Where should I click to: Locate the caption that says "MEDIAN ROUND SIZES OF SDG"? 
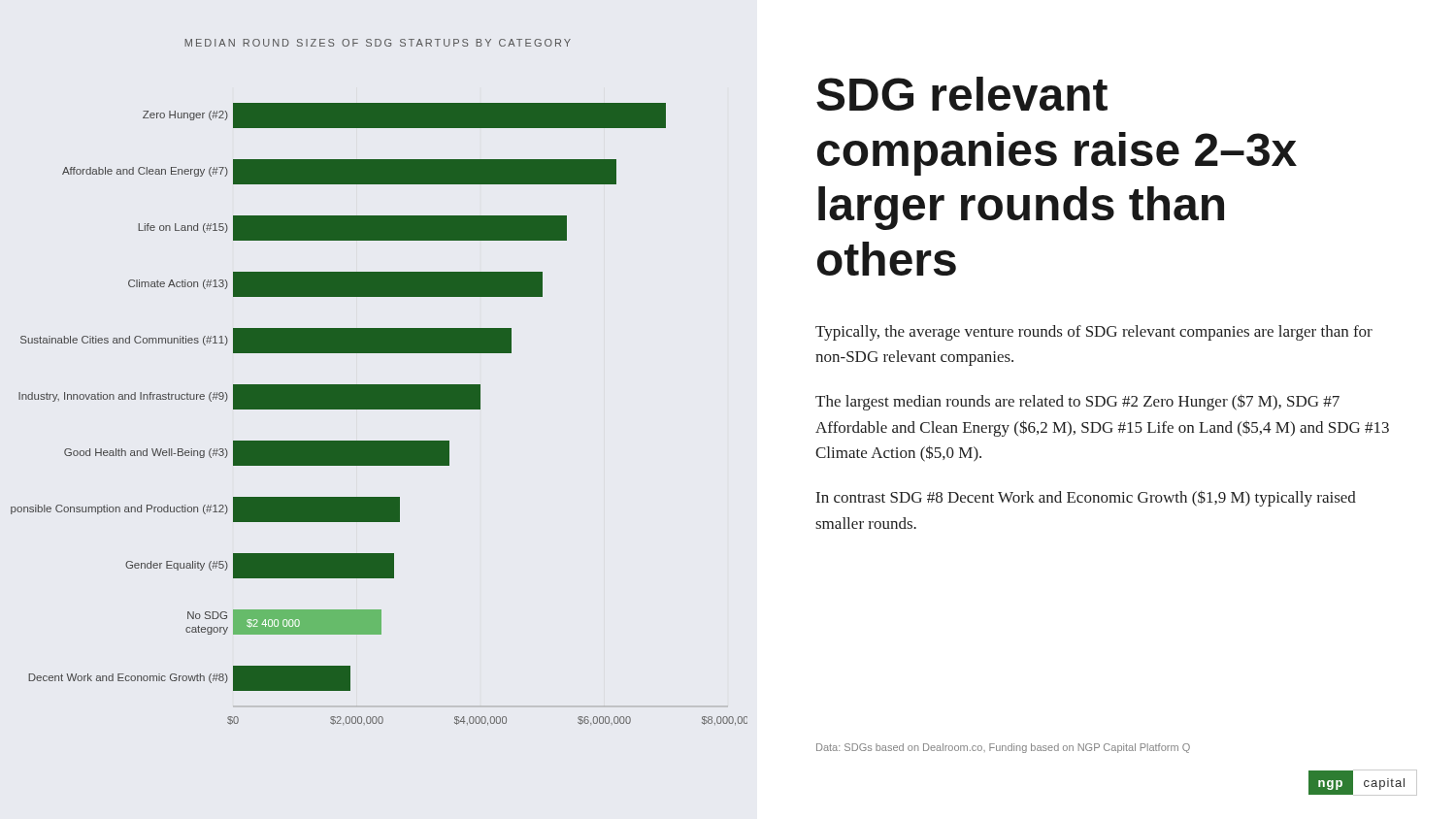(379, 43)
